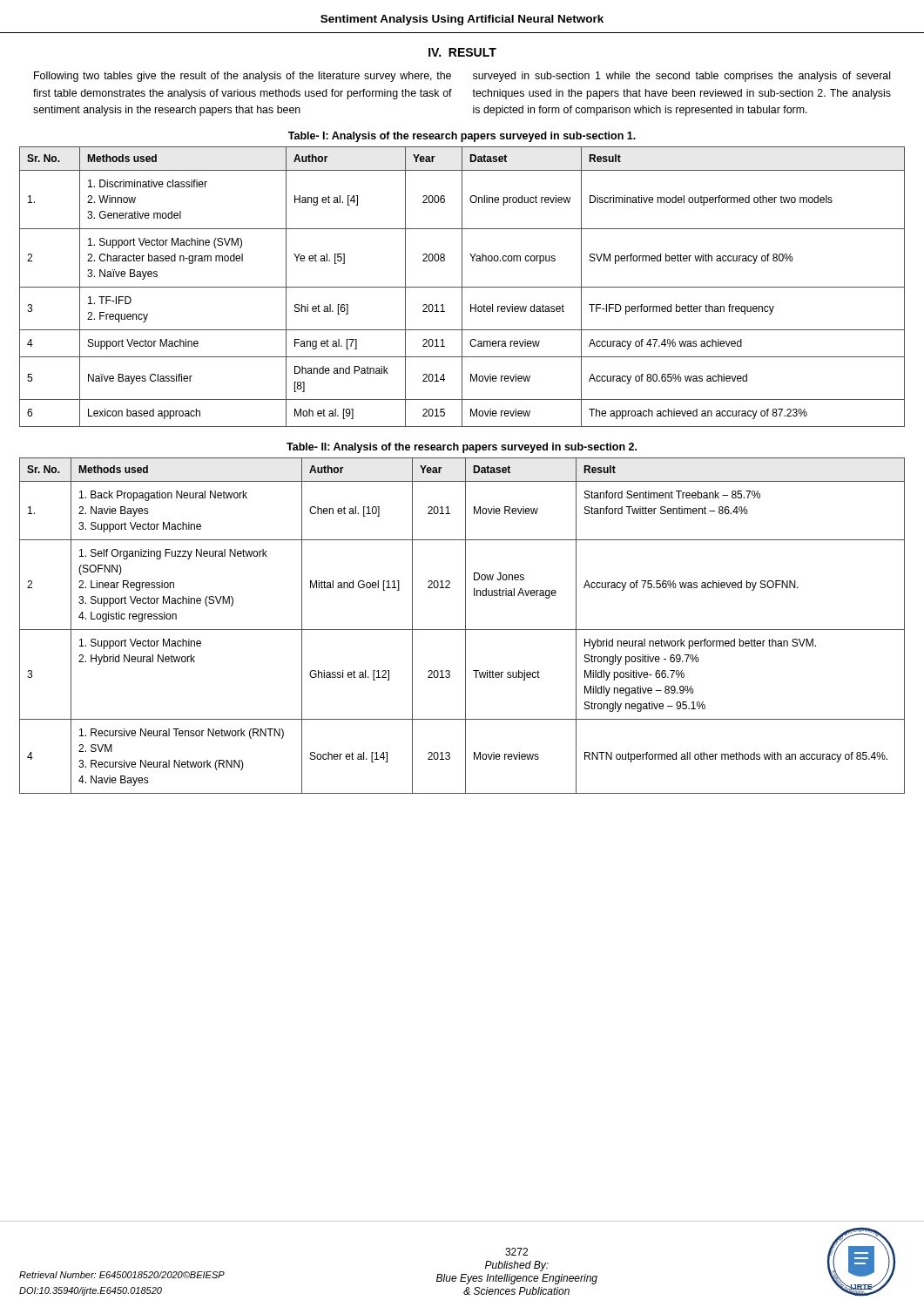
Task: Select the table that reads "Online product review"
Action: [x=462, y=286]
